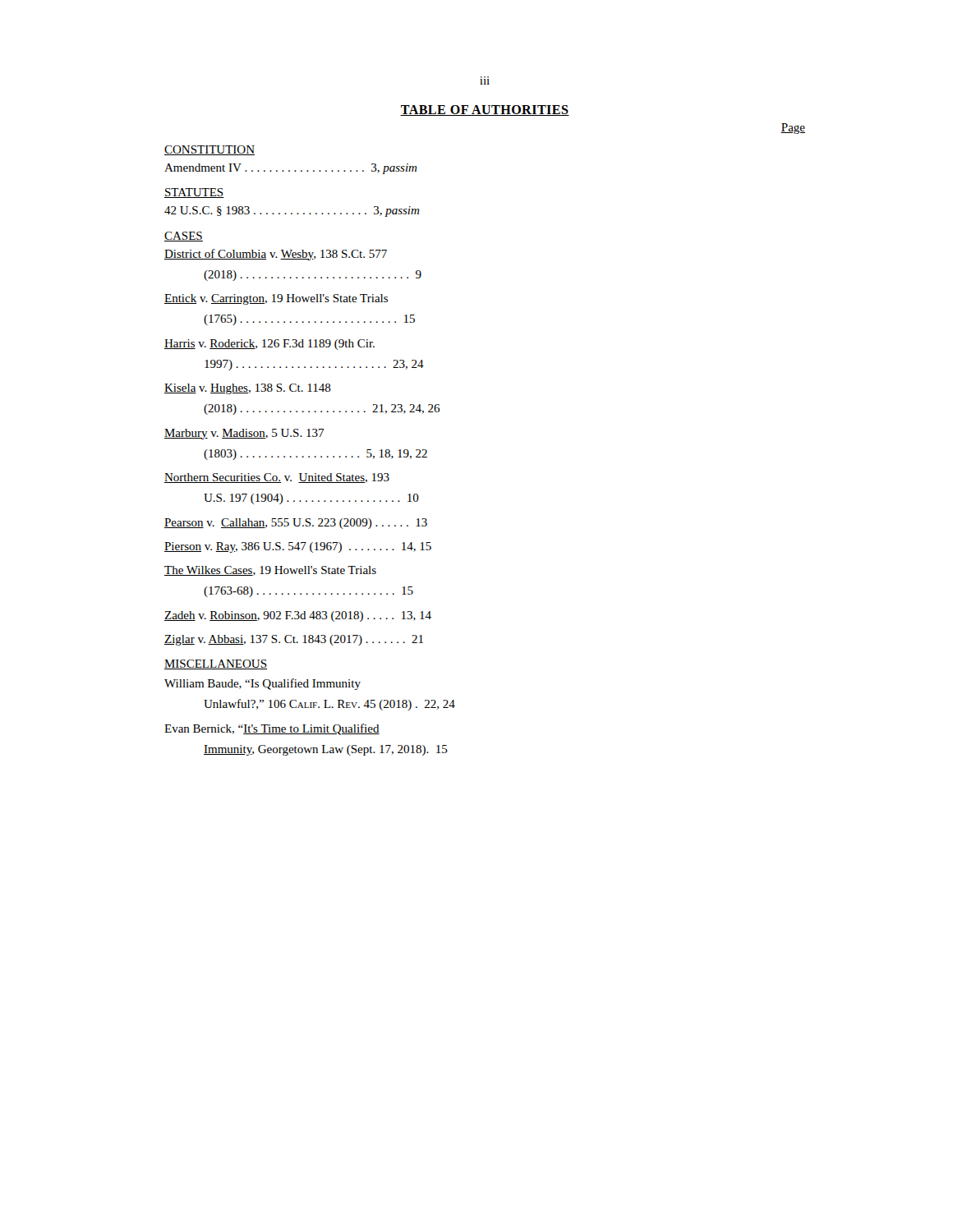The image size is (953, 1232).
Task: Click on the list item with the text "Zadeh v. Robinson,"
Action: pos(298,615)
